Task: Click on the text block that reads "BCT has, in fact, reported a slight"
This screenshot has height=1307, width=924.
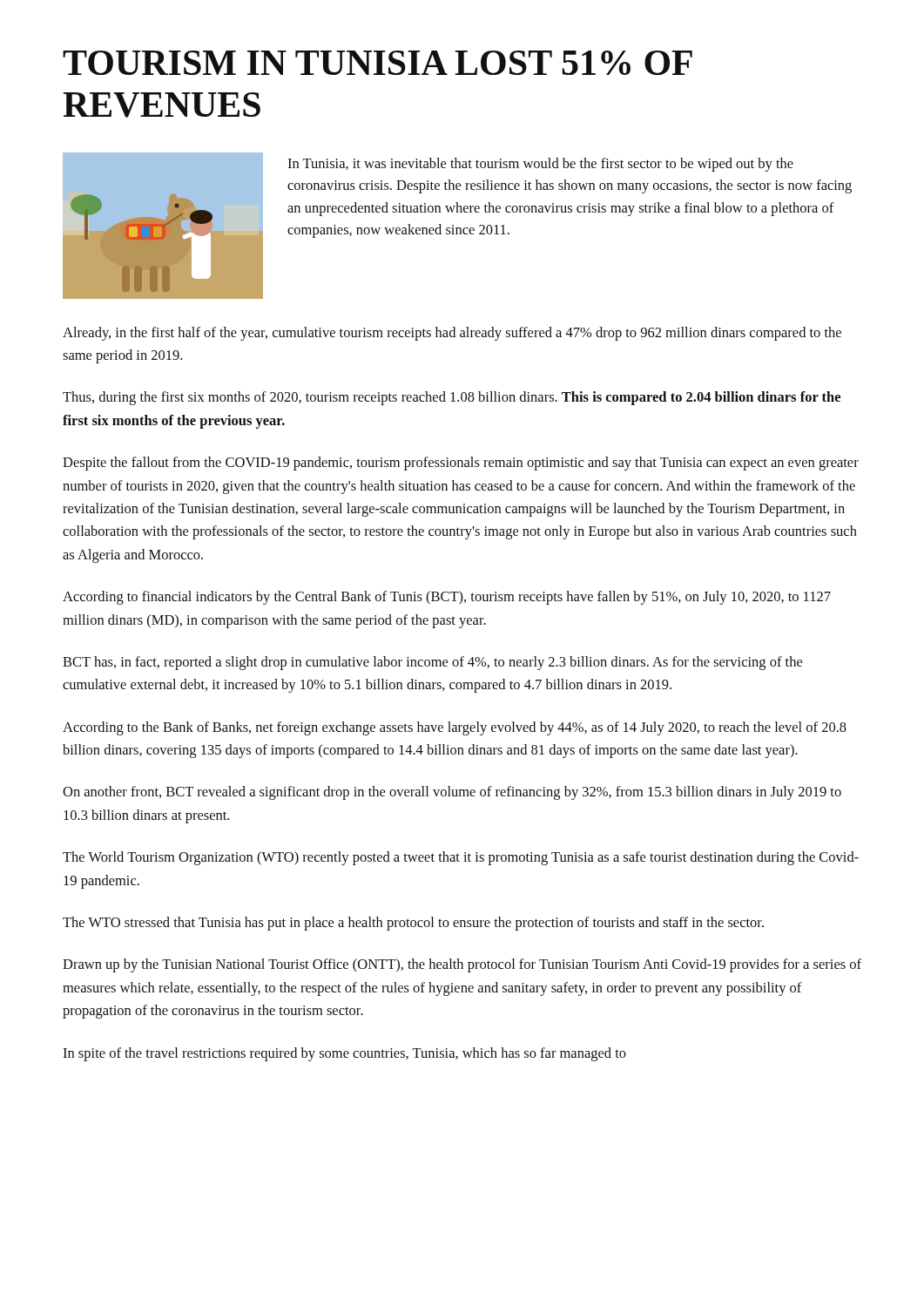Action: (433, 673)
